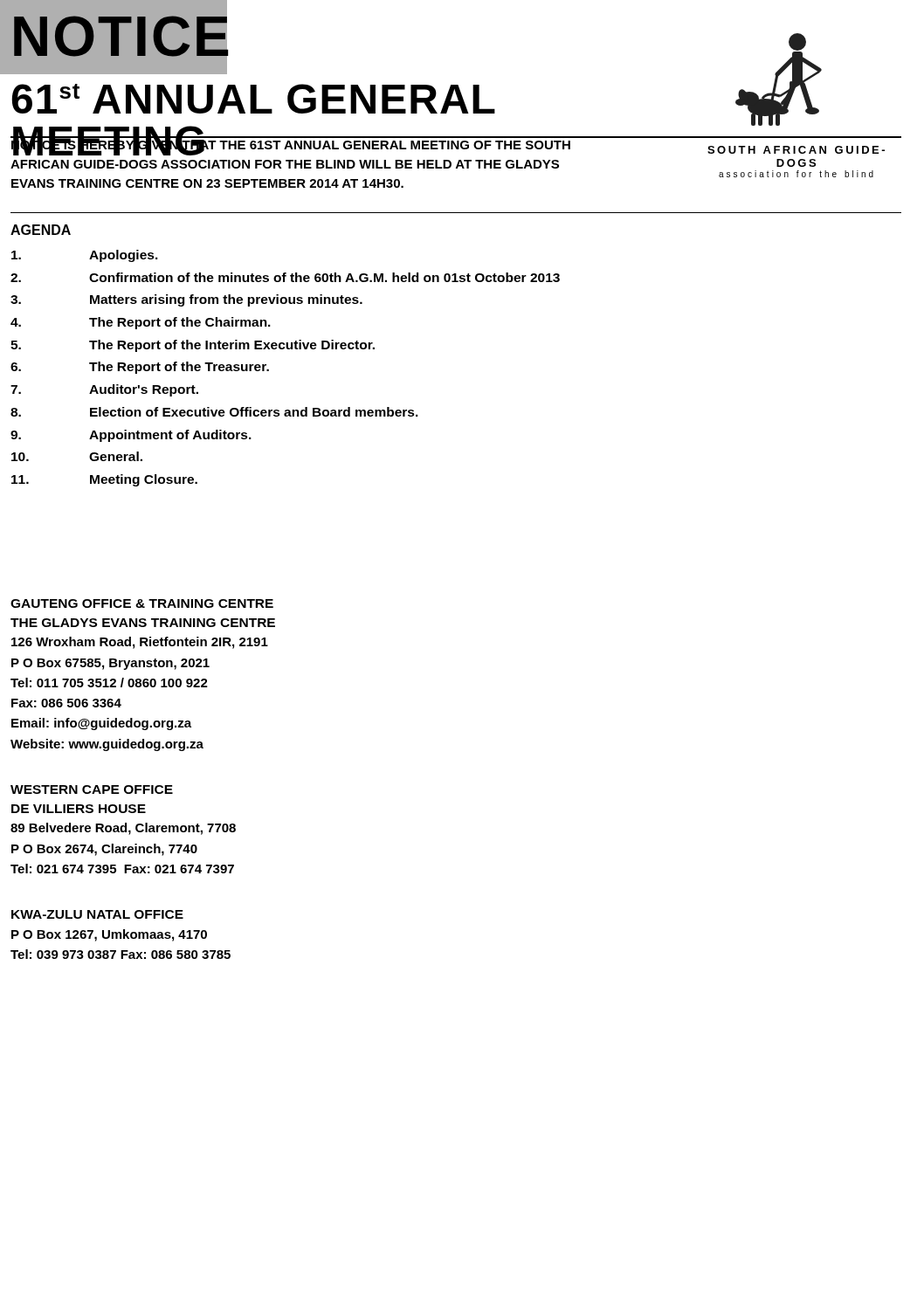Image resolution: width=924 pixels, height=1310 pixels.
Task: Click where it says "11. Meeting Closure."
Action: (x=104, y=479)
